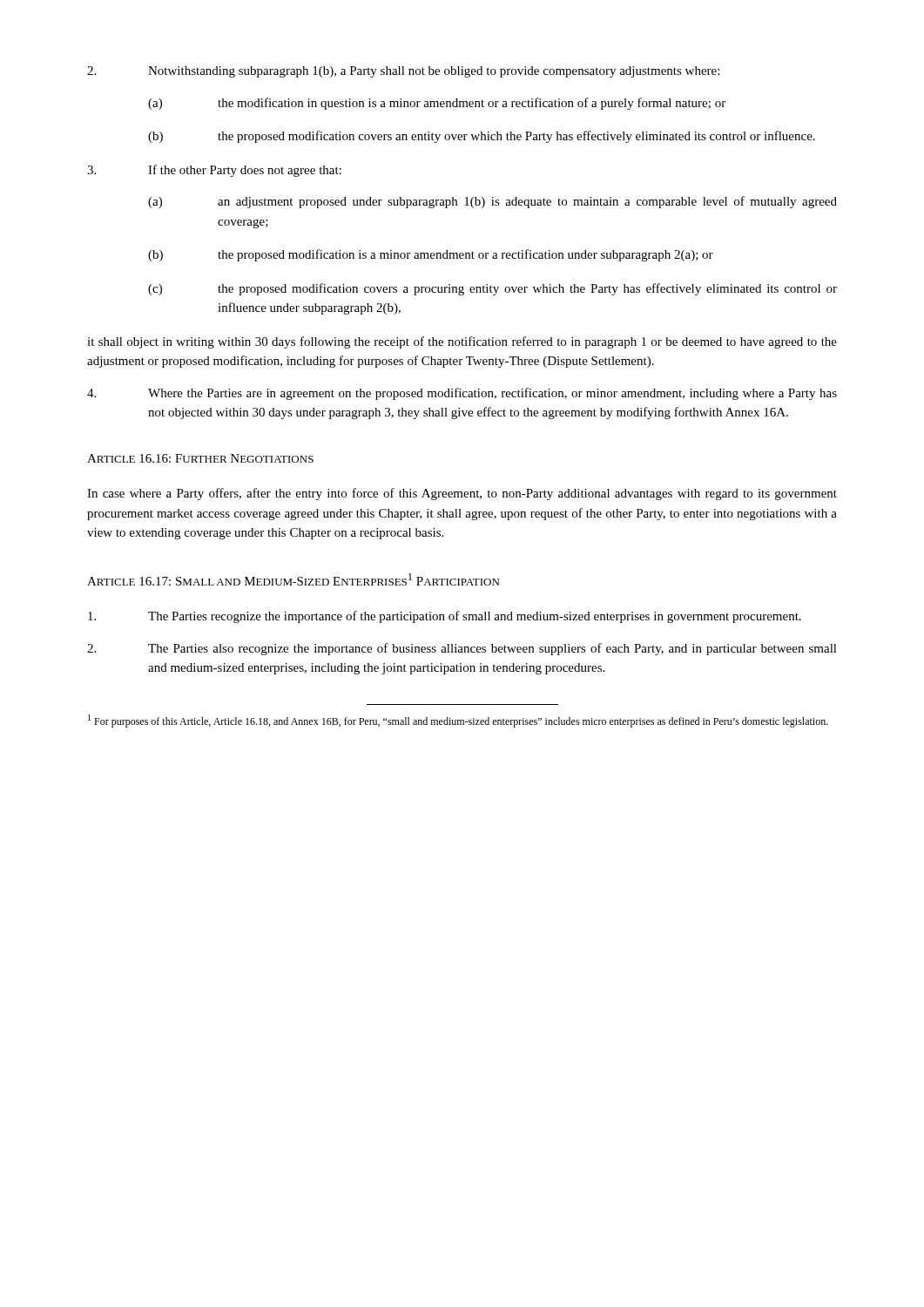Navigate to the text block starting "In case where"
Viewport: 924px width, 1307px height.
pos(462,513)
